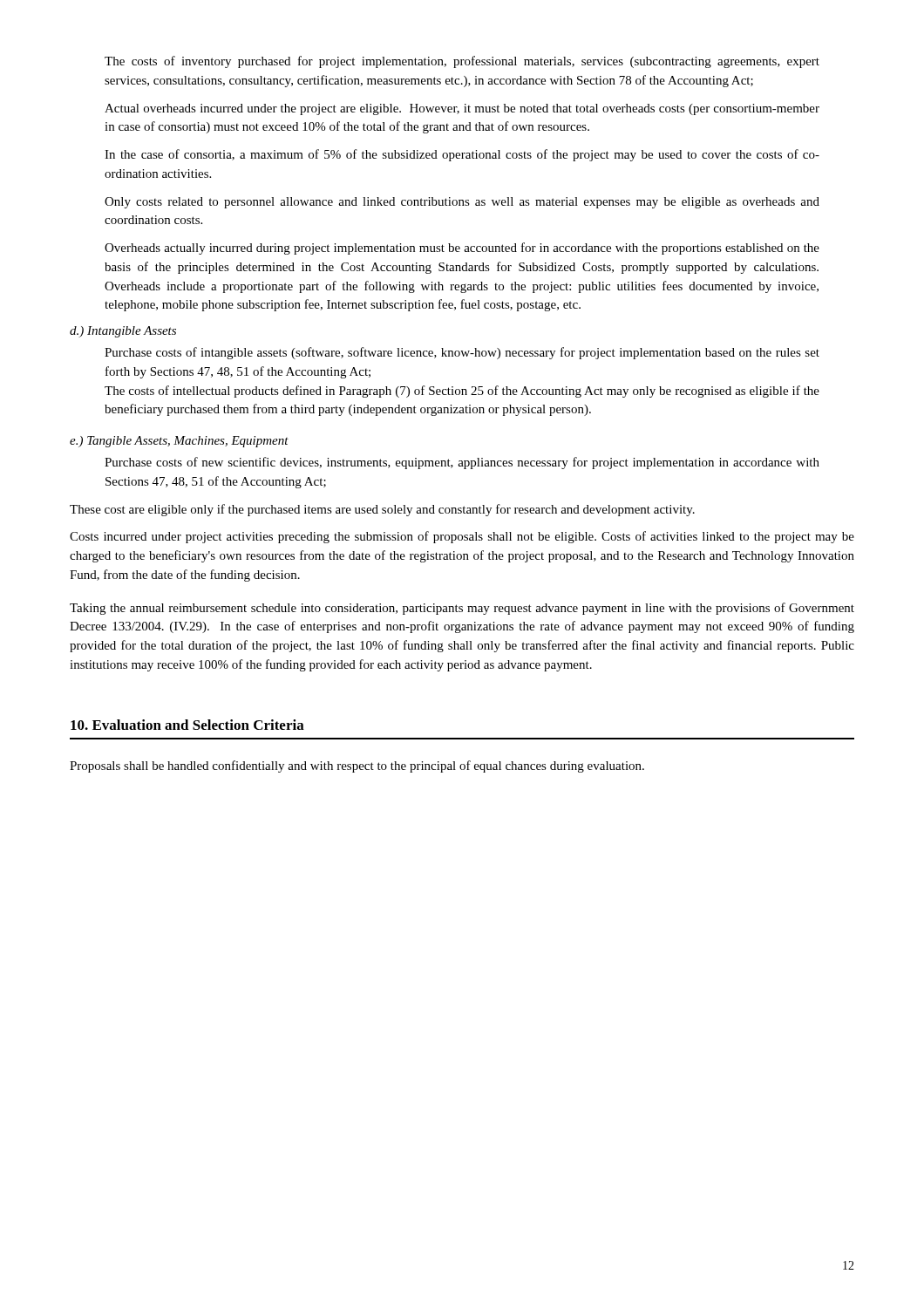Find the element starting "e.) Tangible Assets, Machines, Equipment"
Viewport: 924px width, 1308px height.
coord(179,440)
